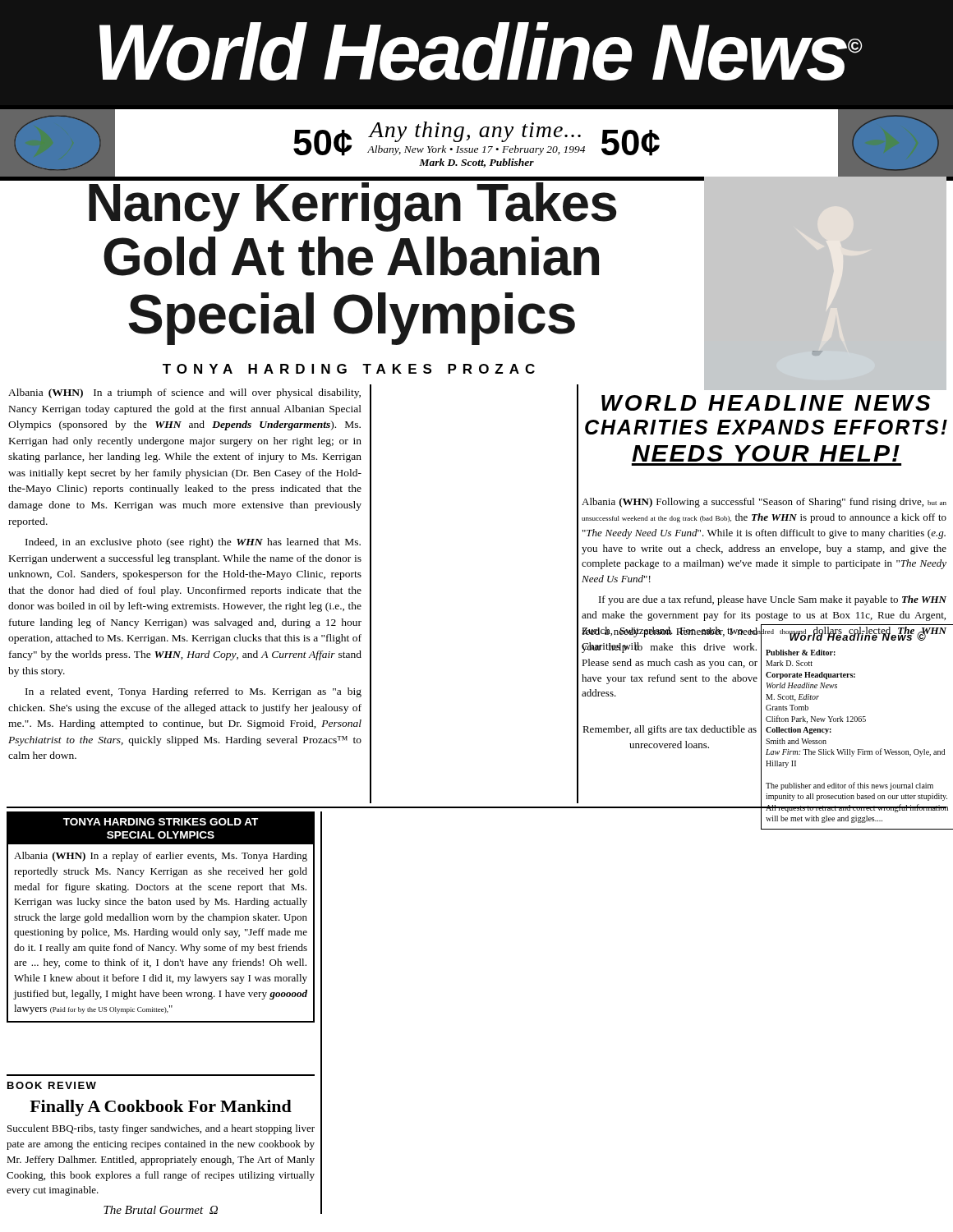Select the photo
This screenshot has width=953, height=1232.
click(825, 283)
